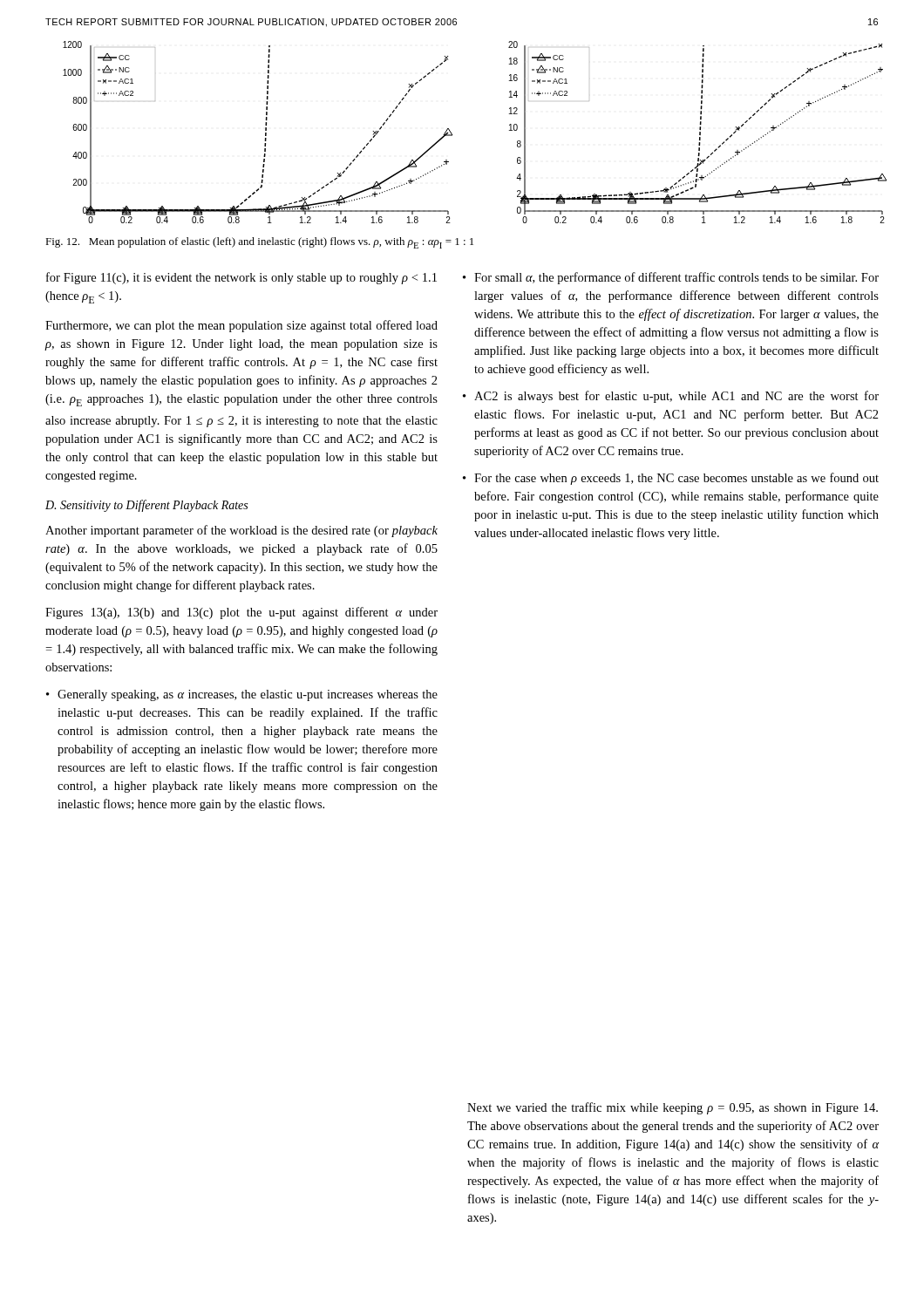Select the text block that says "Next we varied the"
The width and height of the screenshot is (924, 1308).
point(673,1163)
